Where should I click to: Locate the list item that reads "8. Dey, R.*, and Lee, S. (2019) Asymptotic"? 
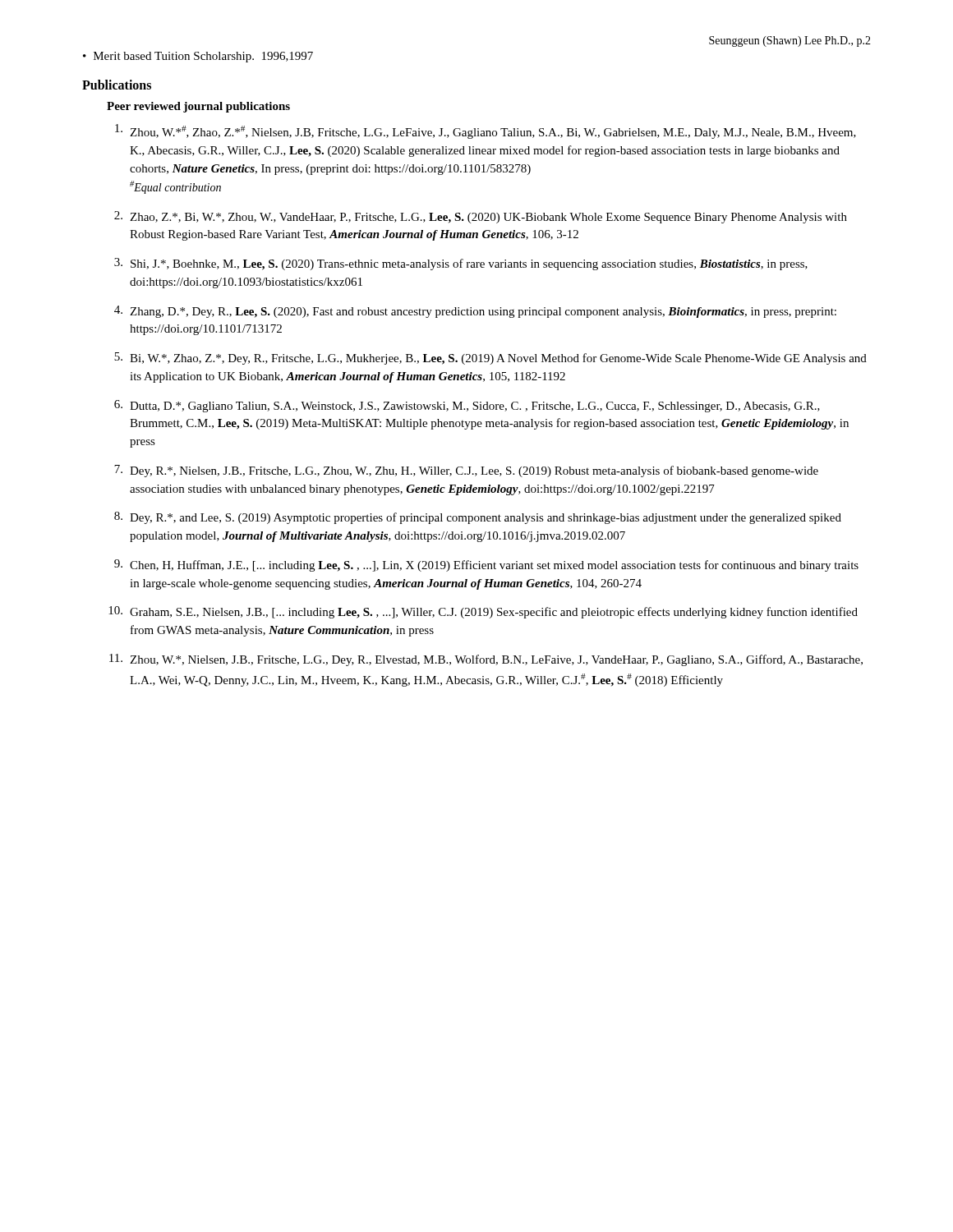[x=485, y=527]
